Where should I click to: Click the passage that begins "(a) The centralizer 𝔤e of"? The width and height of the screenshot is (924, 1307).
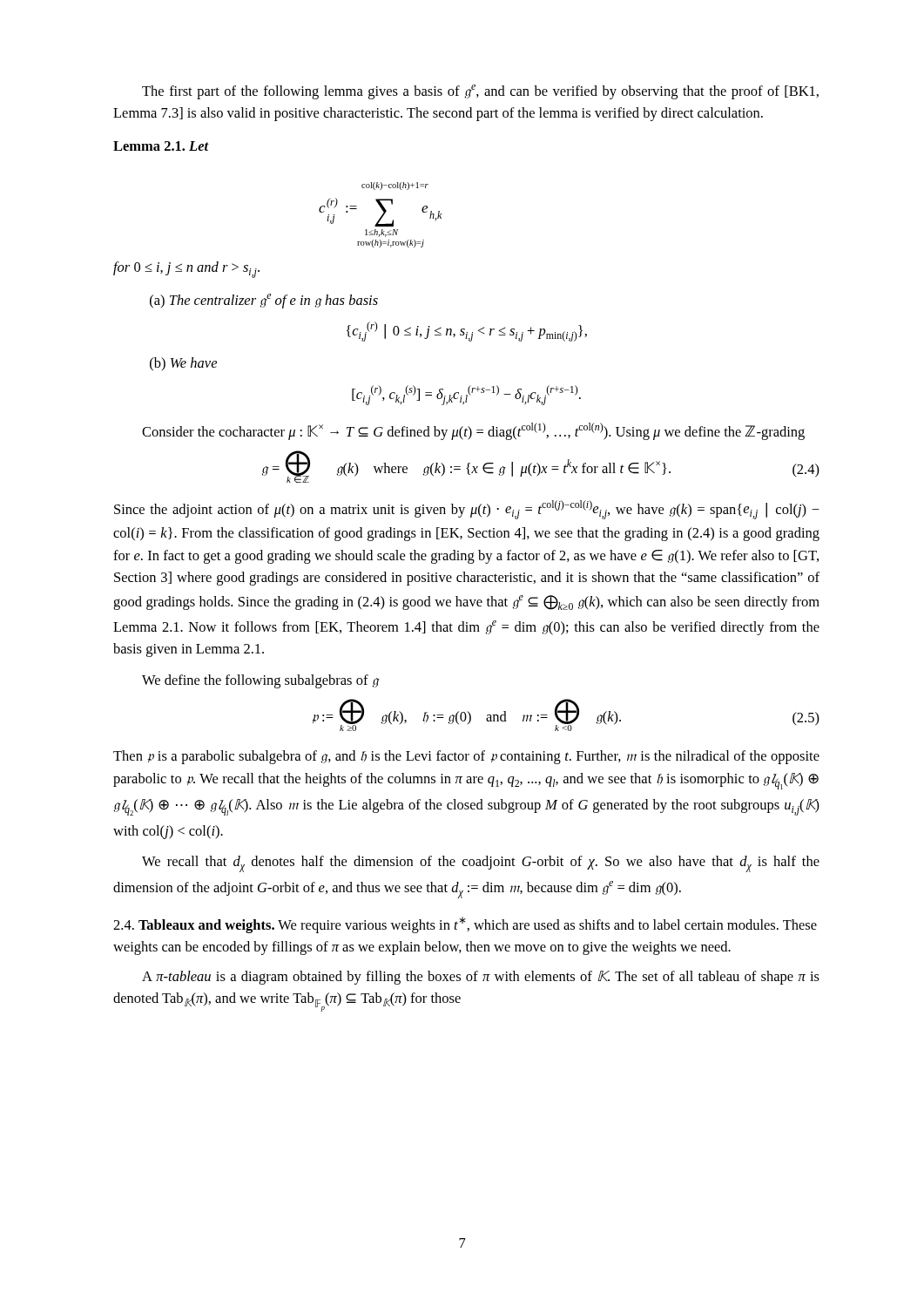point(264,299)
